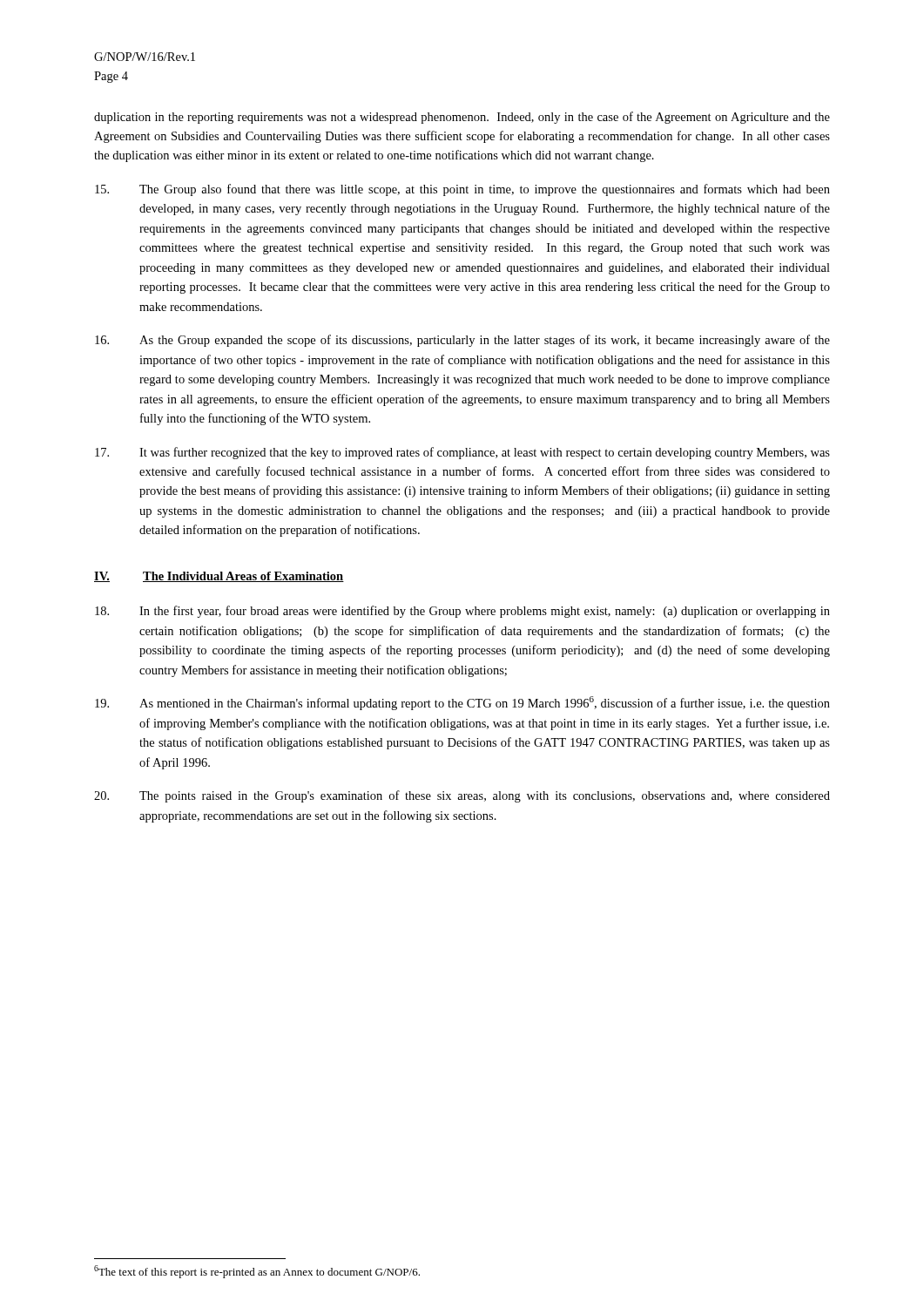Find the block on this page that starts "6The text of"
The image size is (924, 1307).
257,1271
